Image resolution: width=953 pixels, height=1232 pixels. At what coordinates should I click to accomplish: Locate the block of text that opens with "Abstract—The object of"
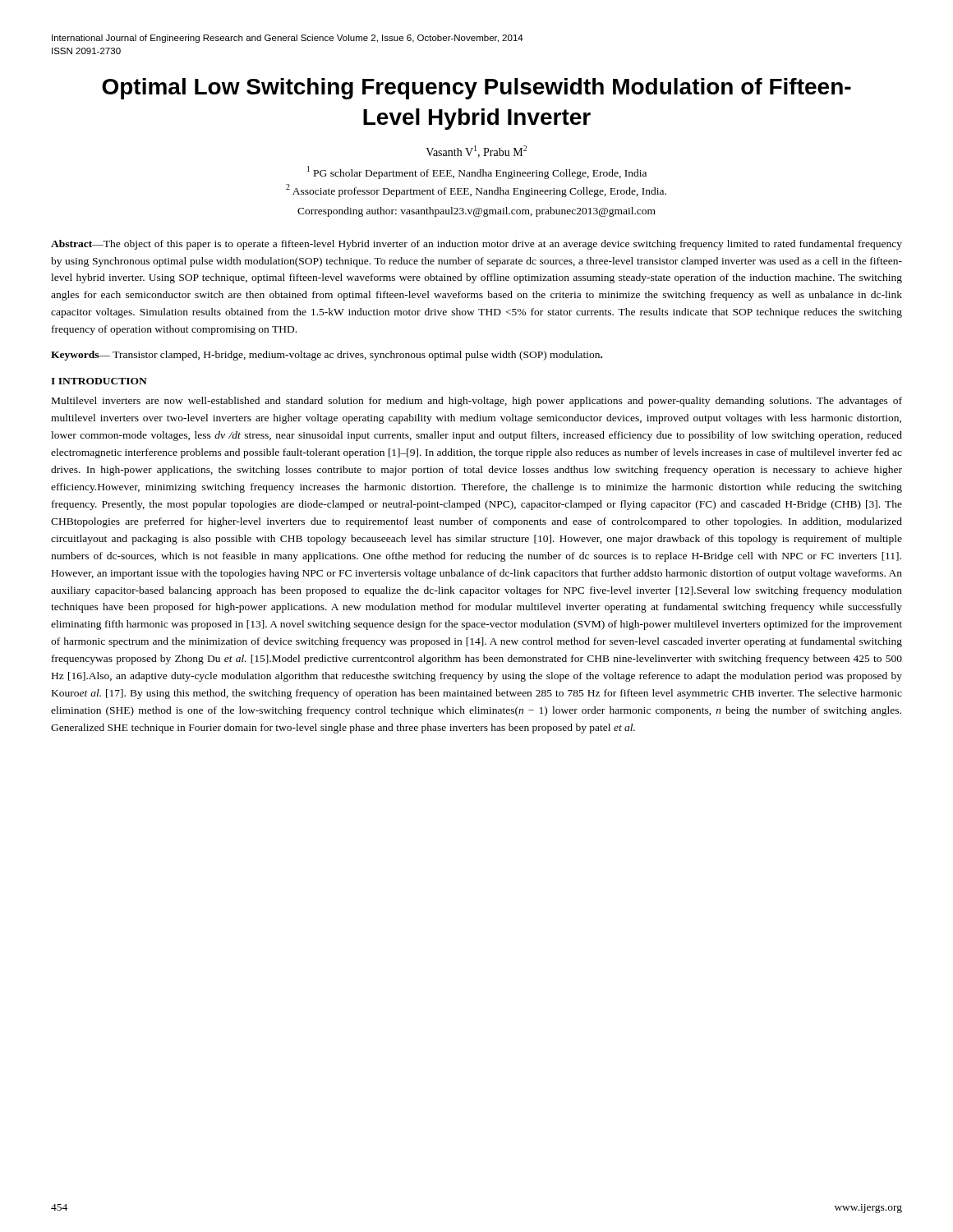[476, 286]
